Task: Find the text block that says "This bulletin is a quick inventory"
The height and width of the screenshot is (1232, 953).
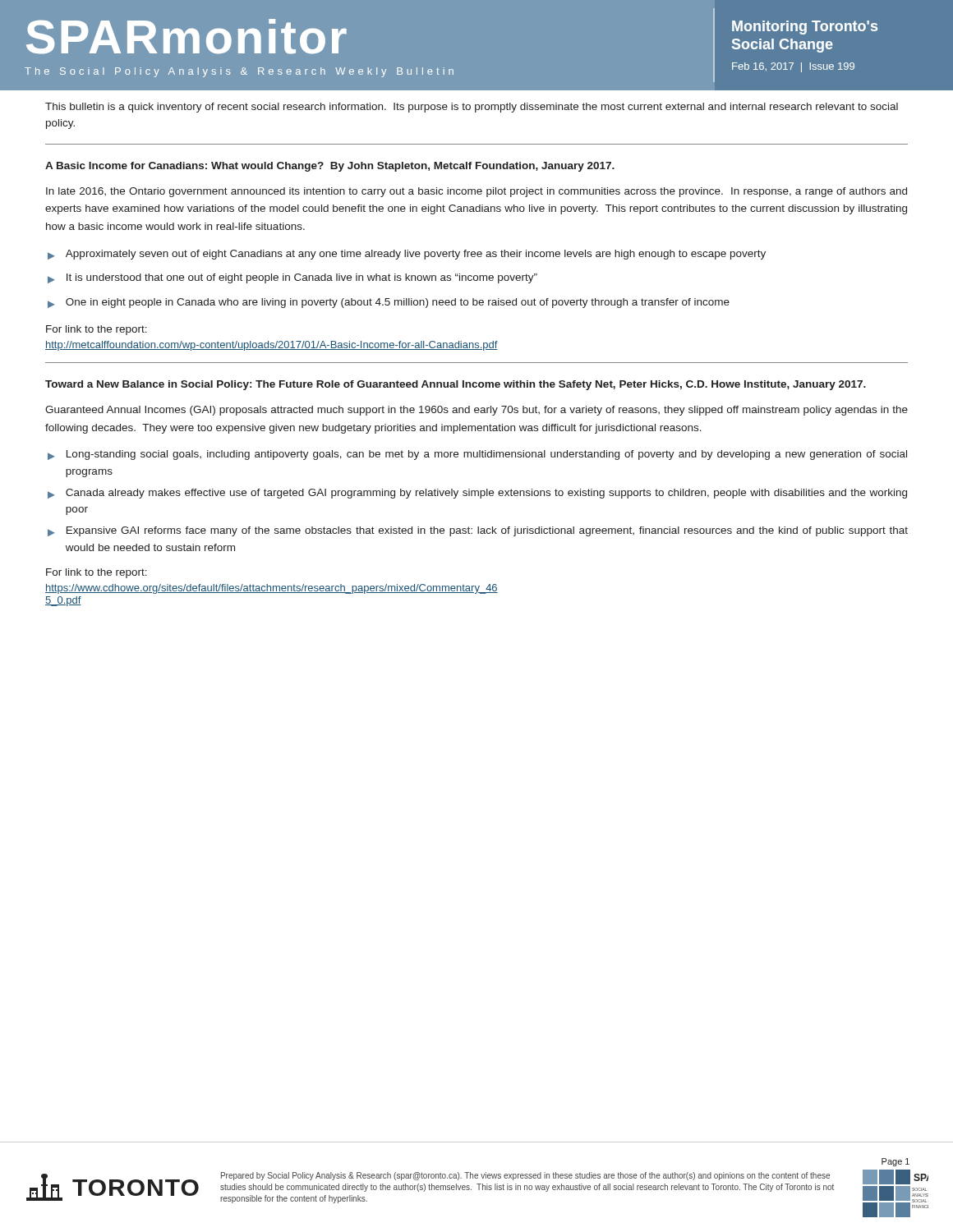Action: (472, 115)
